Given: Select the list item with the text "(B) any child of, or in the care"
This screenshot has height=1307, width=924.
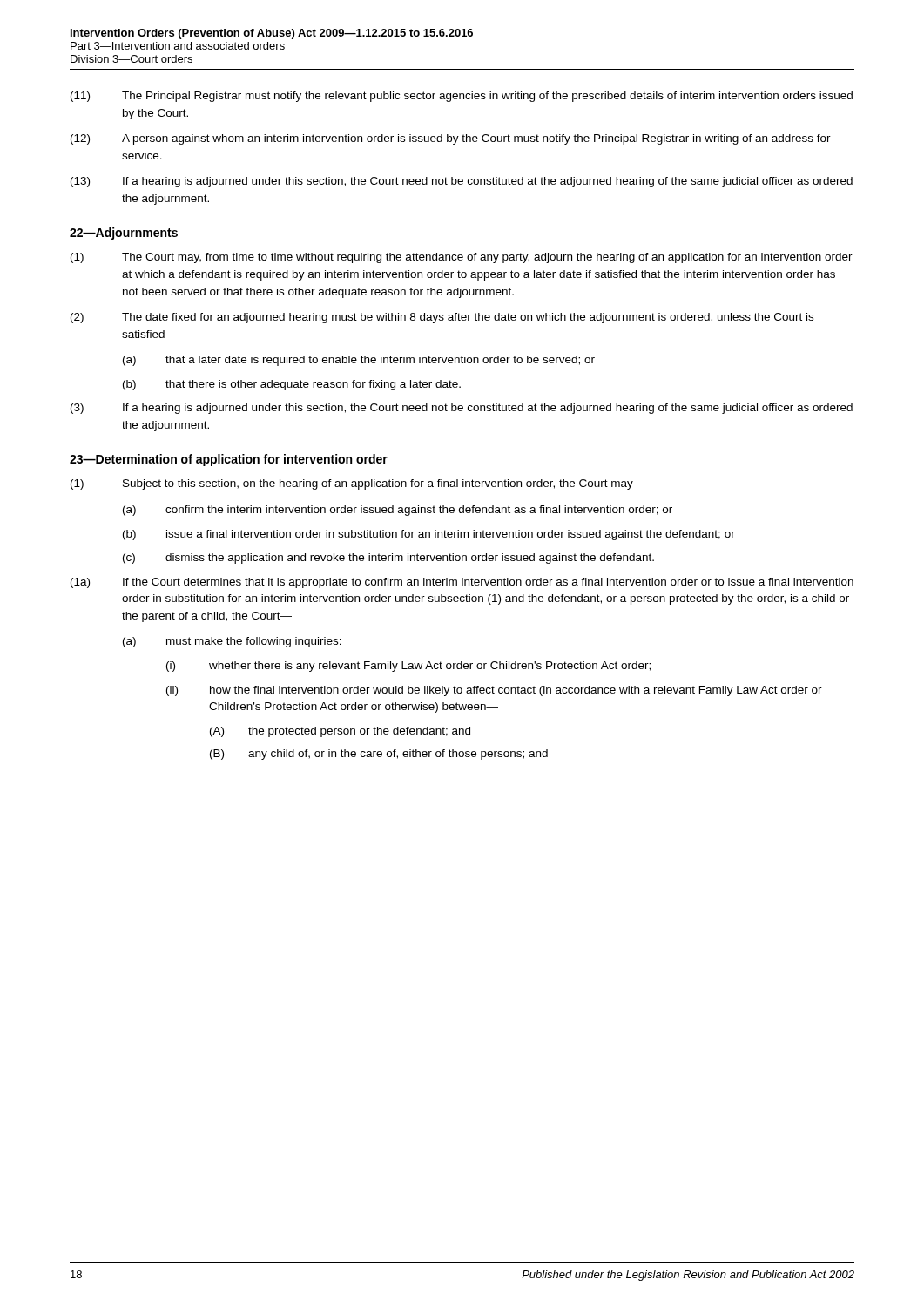Looking at the screenshot, I should point(532,754).
